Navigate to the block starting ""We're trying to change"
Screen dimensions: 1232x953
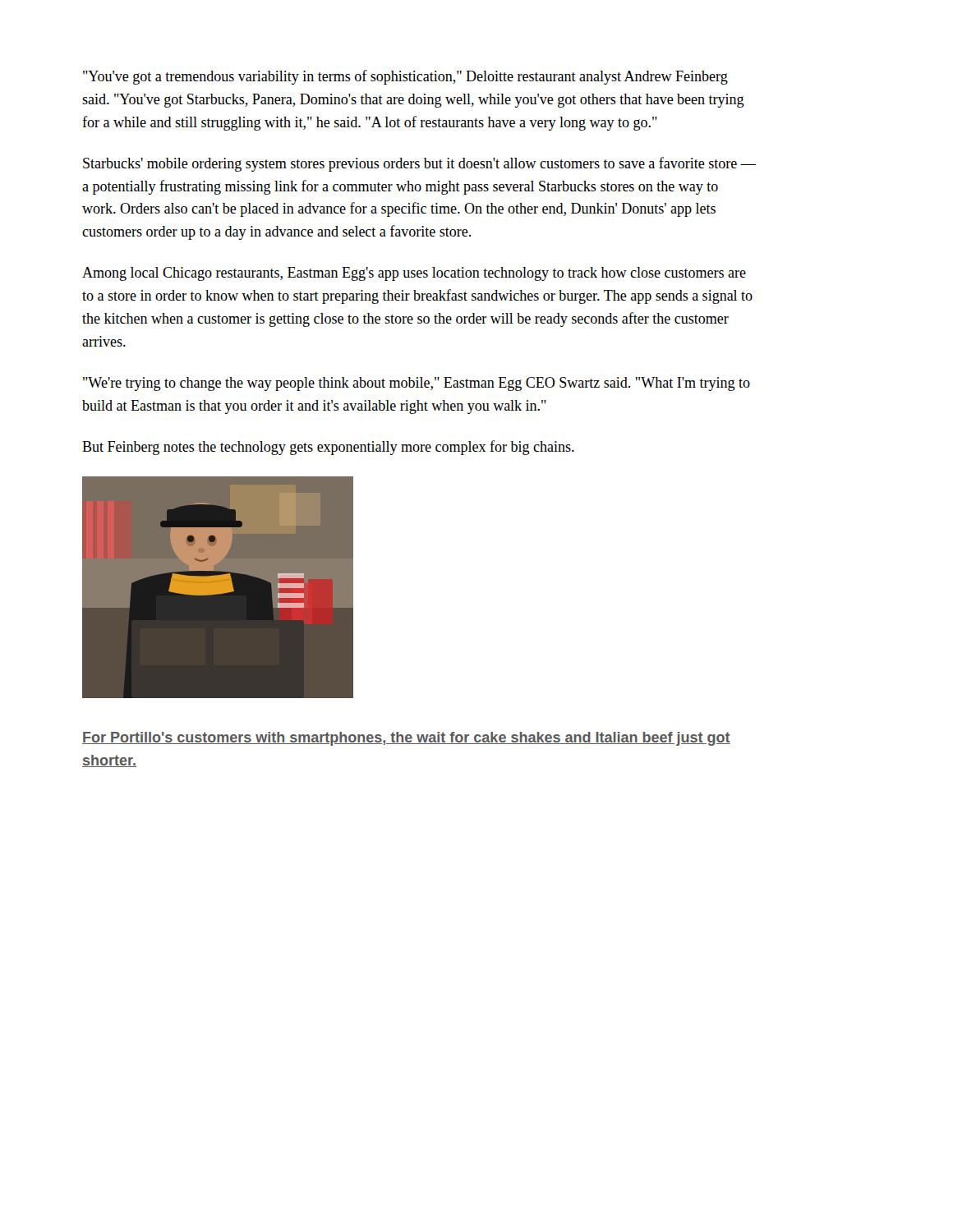point(416,394)
